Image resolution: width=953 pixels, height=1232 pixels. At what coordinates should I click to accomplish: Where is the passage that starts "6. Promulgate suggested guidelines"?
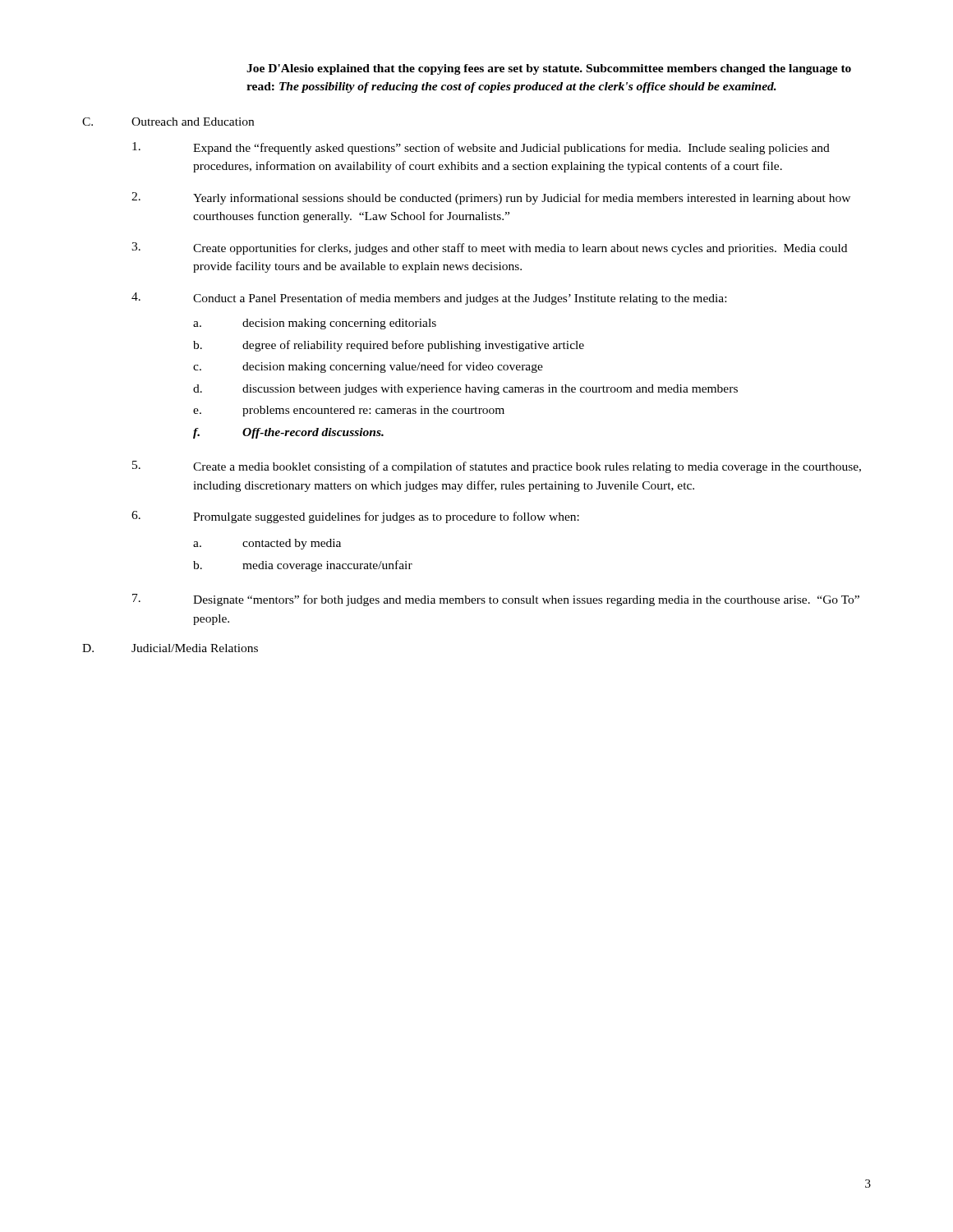tap(355, 517)
